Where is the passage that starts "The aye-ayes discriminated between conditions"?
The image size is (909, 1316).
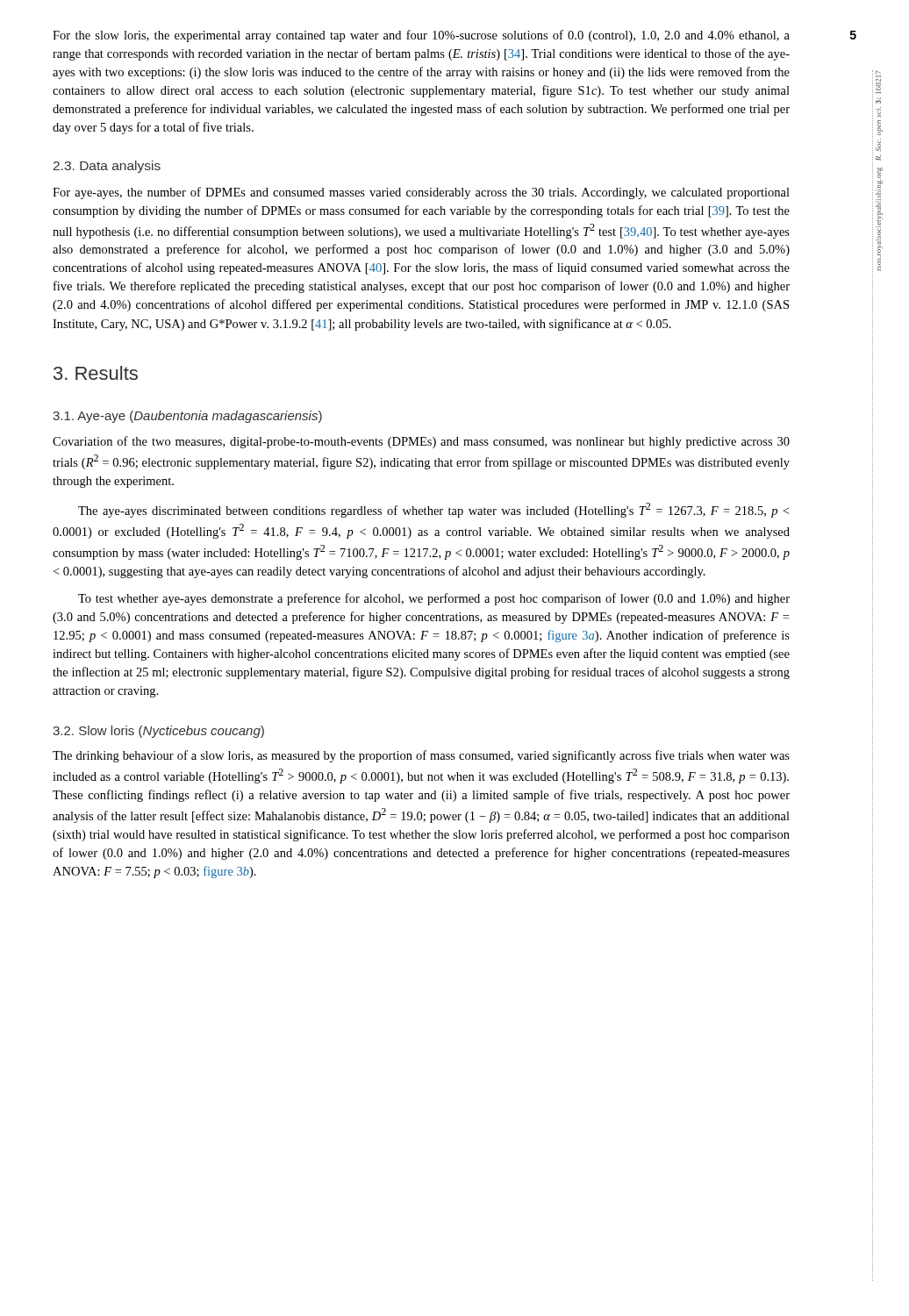421,540
